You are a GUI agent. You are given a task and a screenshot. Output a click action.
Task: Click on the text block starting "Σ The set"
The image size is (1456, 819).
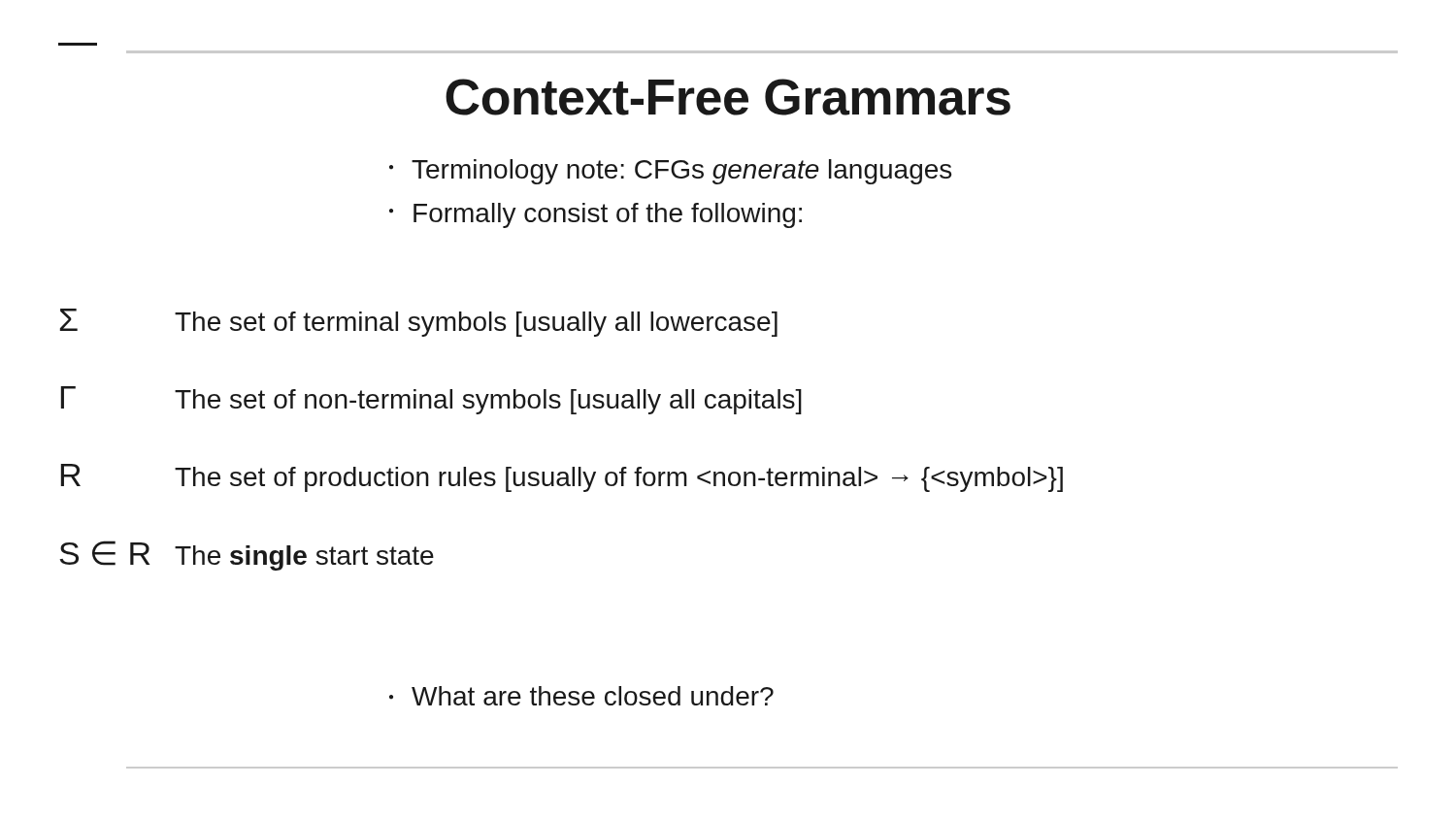[x=419, y=321]
